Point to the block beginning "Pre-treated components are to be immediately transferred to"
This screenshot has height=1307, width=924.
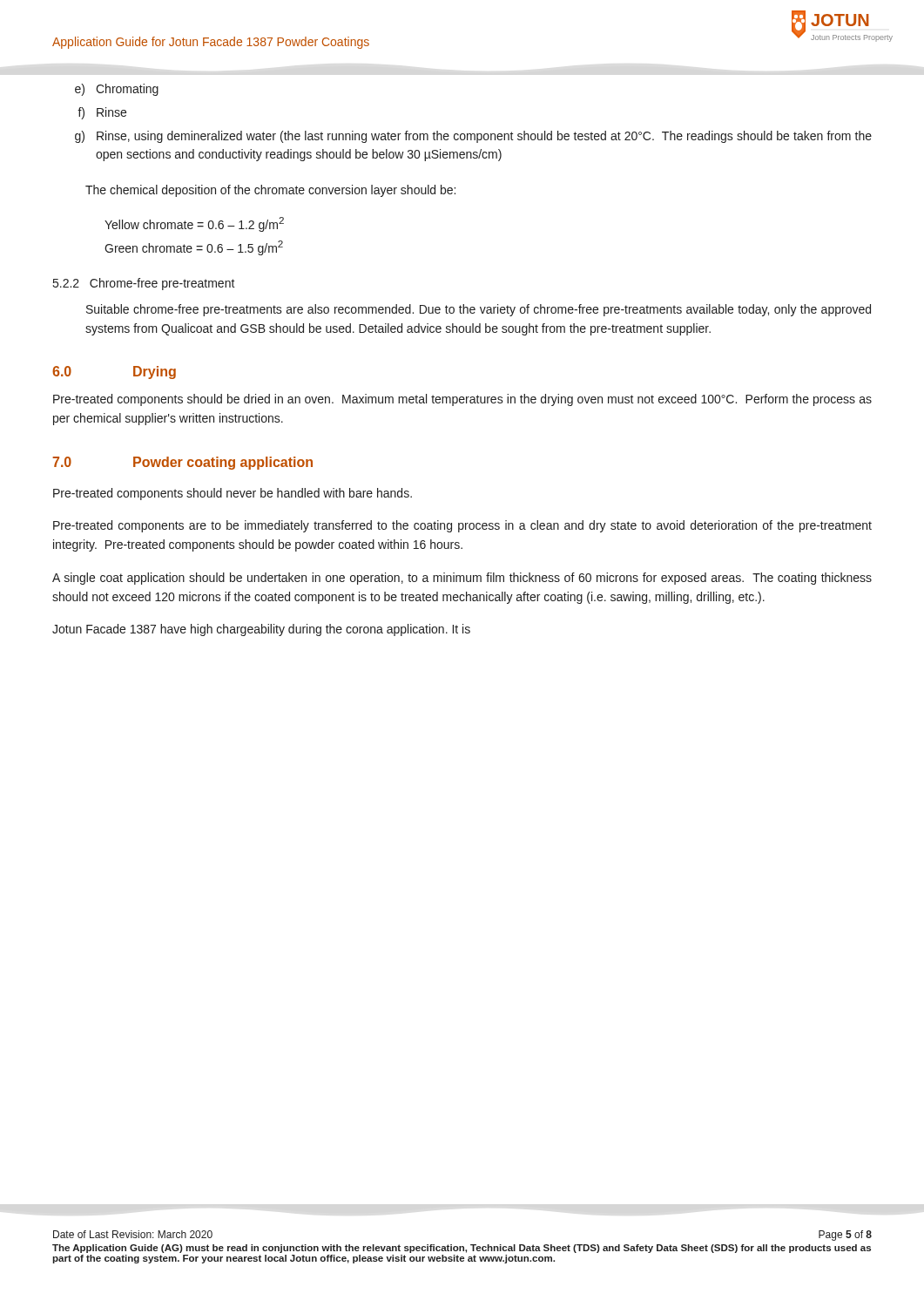[x=462, y=535]
